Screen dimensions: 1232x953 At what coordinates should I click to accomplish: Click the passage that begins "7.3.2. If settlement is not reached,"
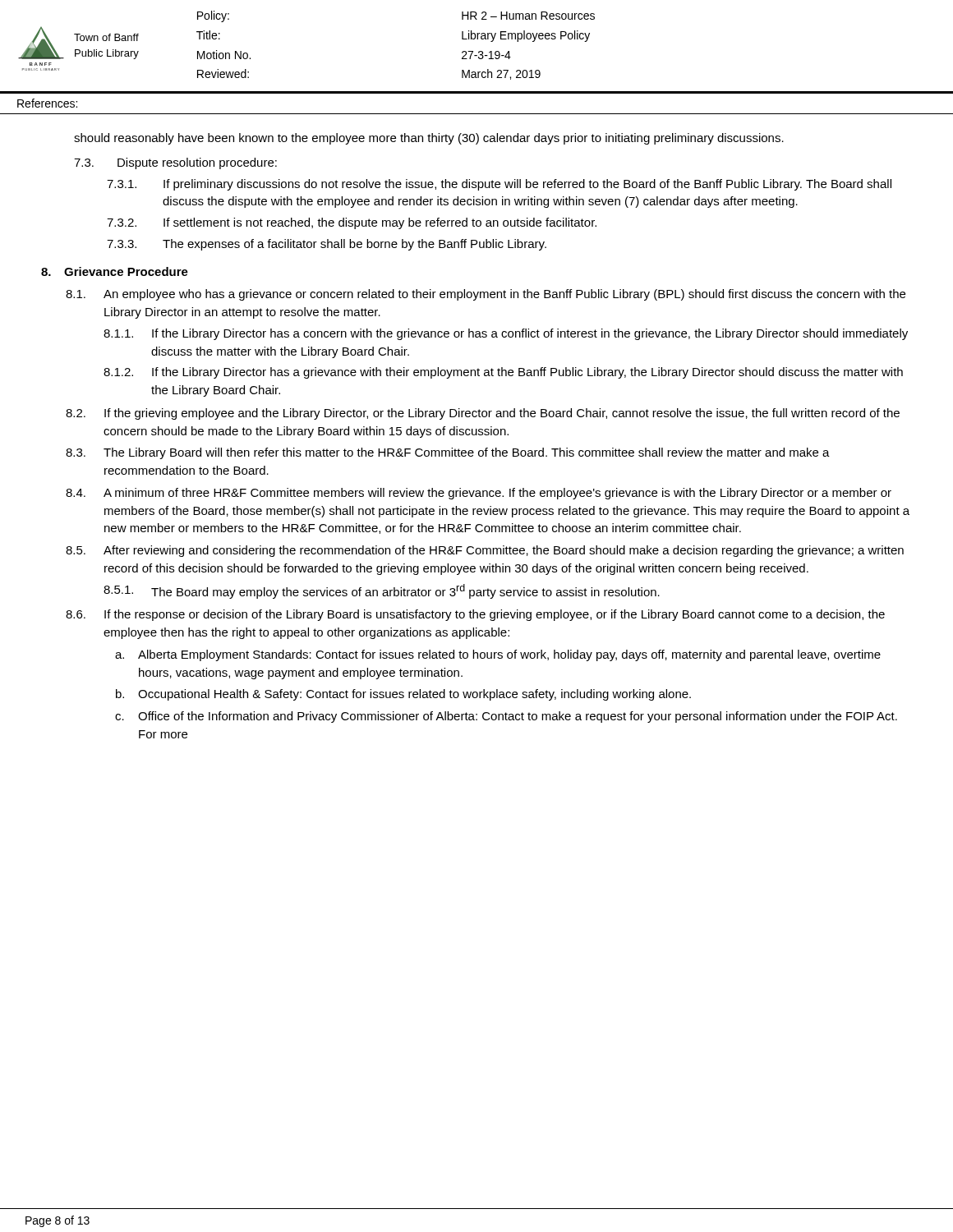[352, 223]
